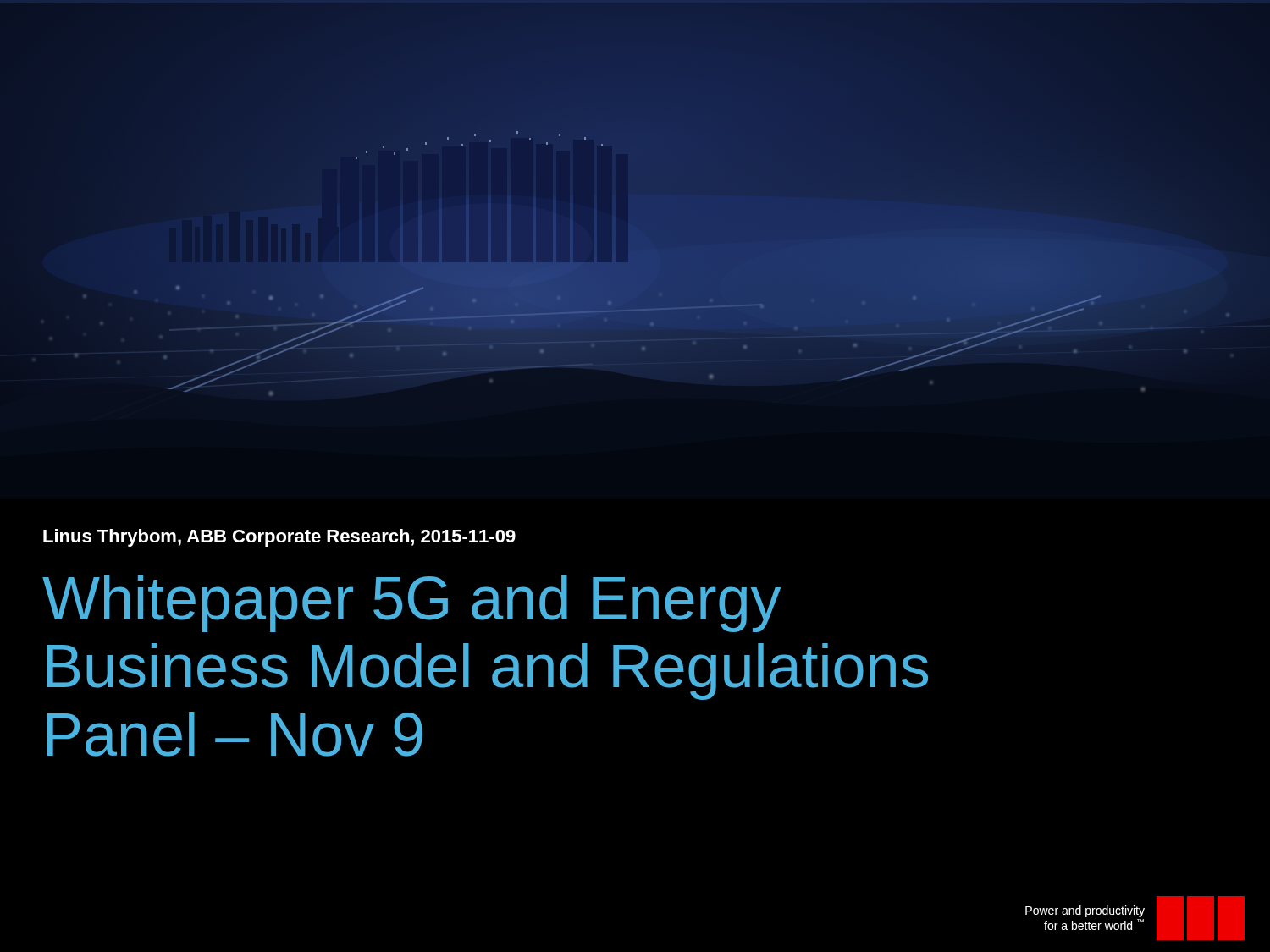This screenshot has height=952, width=1270.
Task: Locate the block starting "Whitepaper 5G and"
Action: pos(486,666)
